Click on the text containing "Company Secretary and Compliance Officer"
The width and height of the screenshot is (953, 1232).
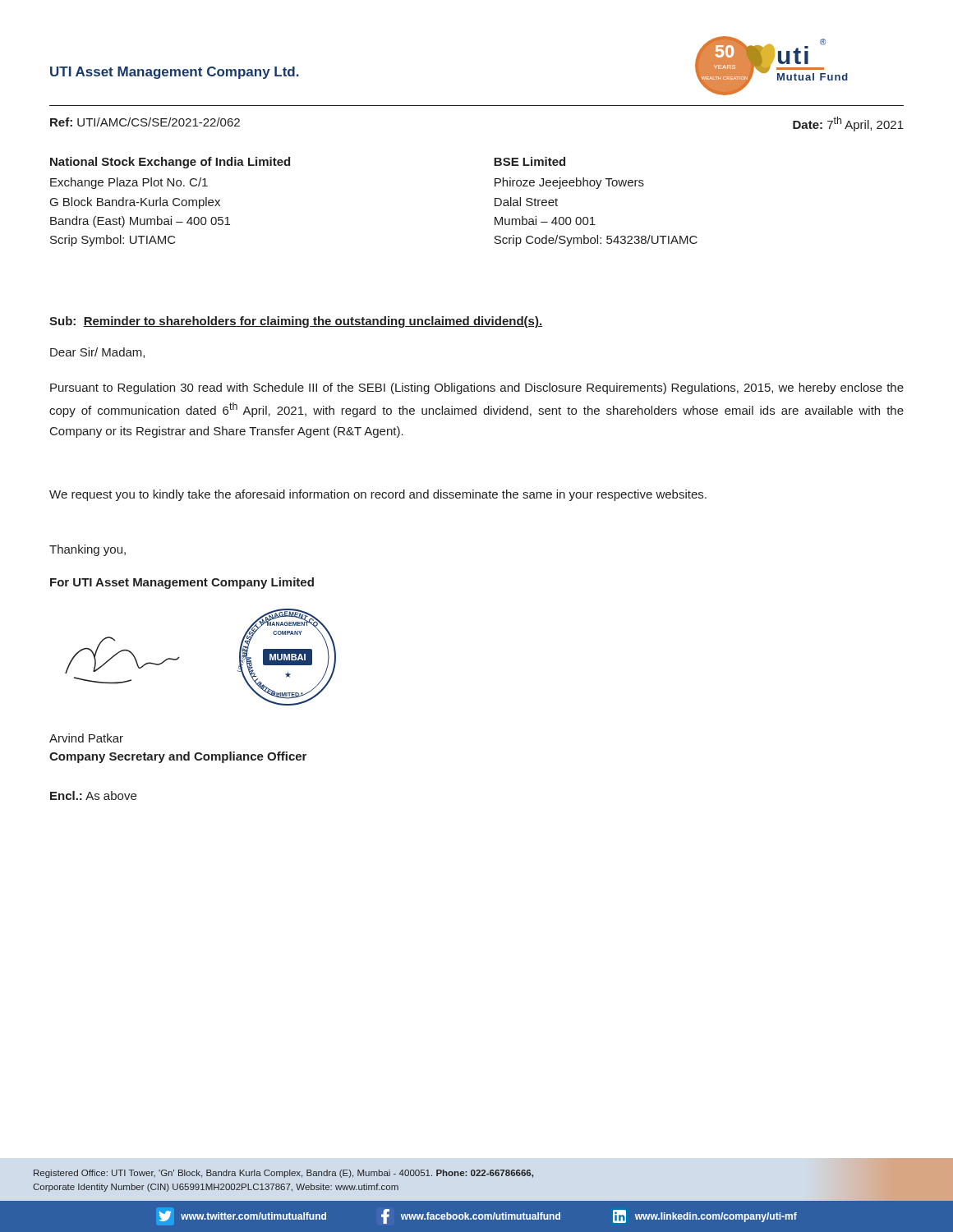[x=178, y=756]
